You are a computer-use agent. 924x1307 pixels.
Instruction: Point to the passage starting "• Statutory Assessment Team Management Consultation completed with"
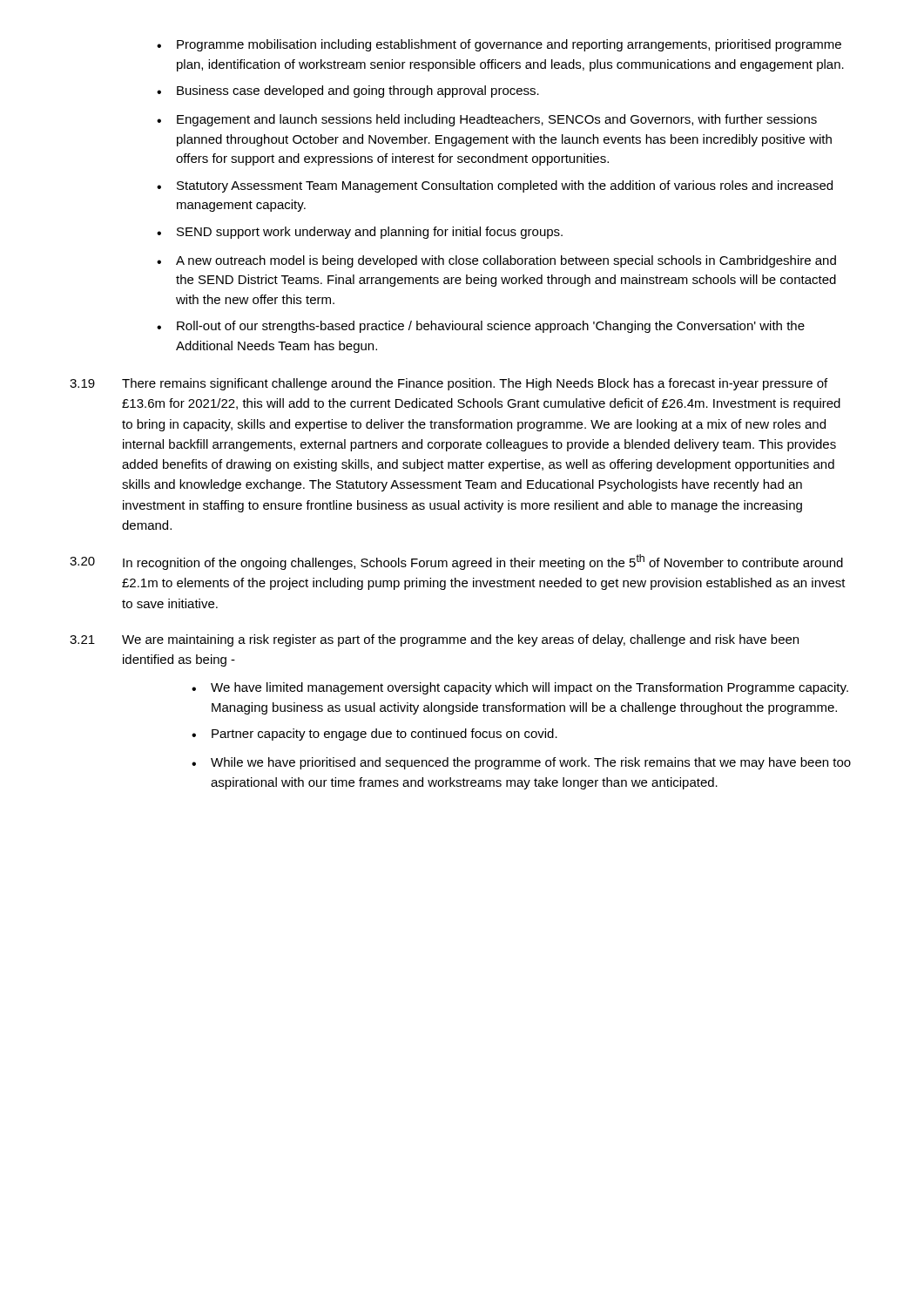coord(506,195)
